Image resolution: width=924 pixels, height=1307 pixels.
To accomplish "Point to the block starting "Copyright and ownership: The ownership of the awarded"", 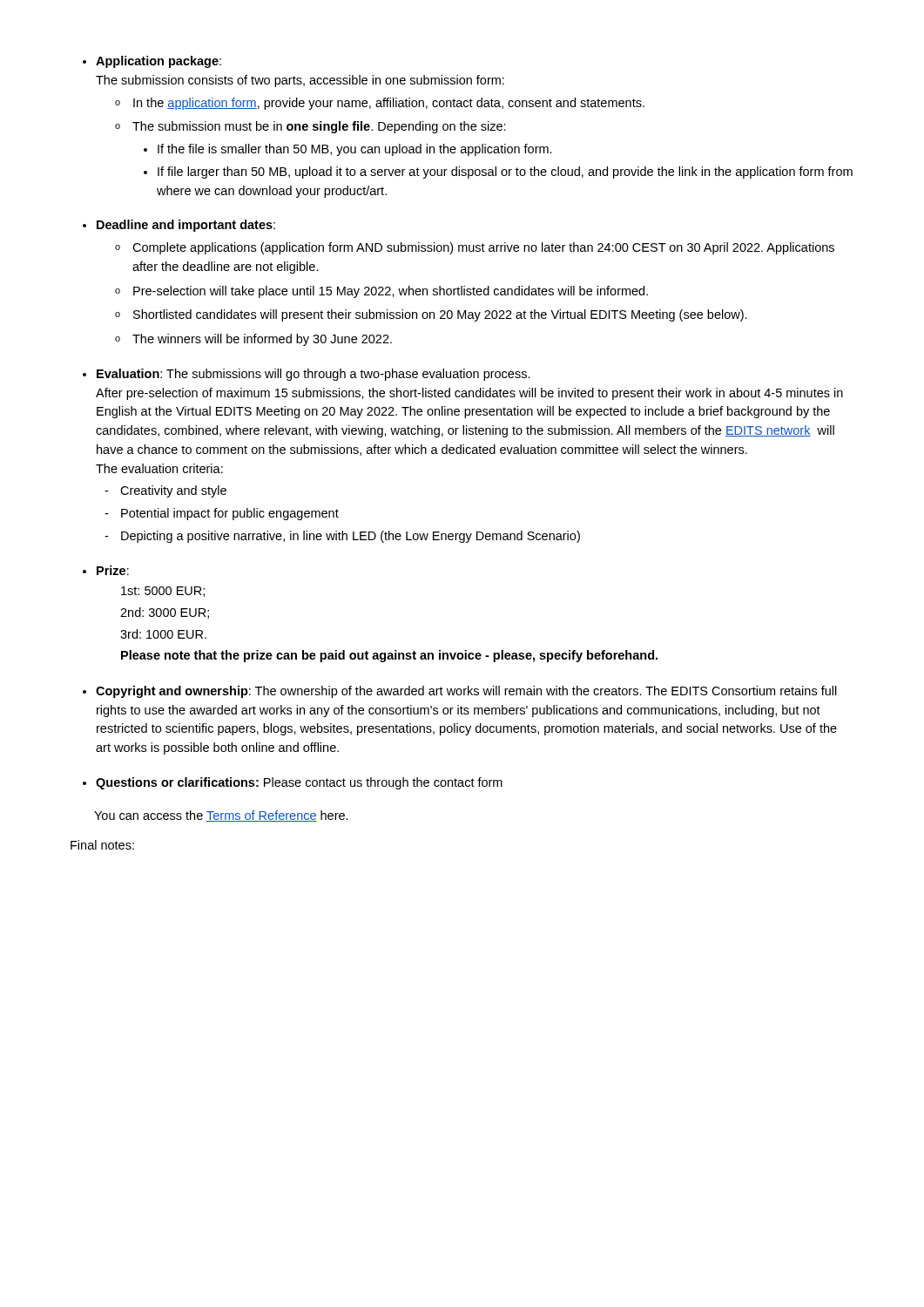I will click(x=466, y=719).
